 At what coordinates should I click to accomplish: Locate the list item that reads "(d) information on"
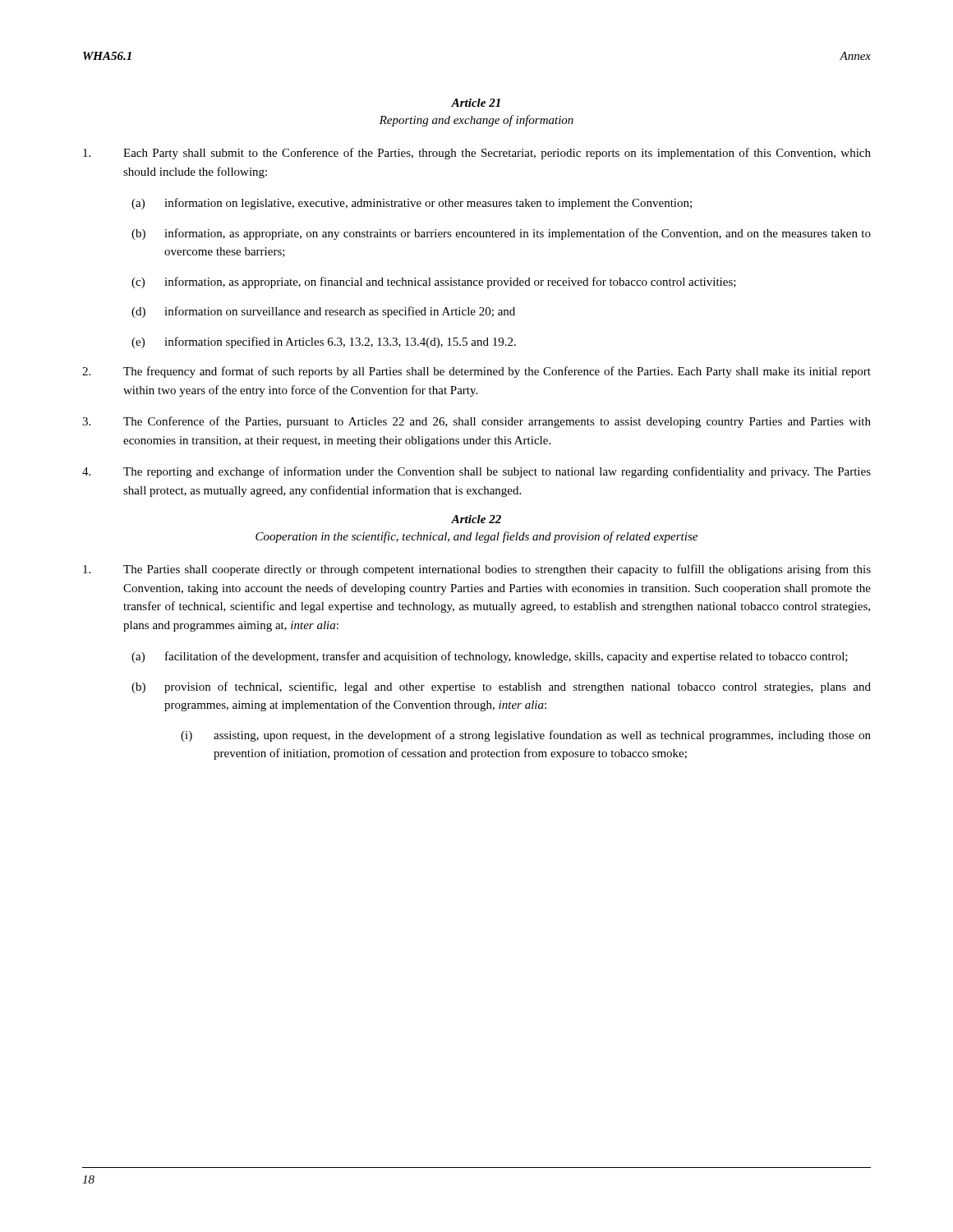501,311
